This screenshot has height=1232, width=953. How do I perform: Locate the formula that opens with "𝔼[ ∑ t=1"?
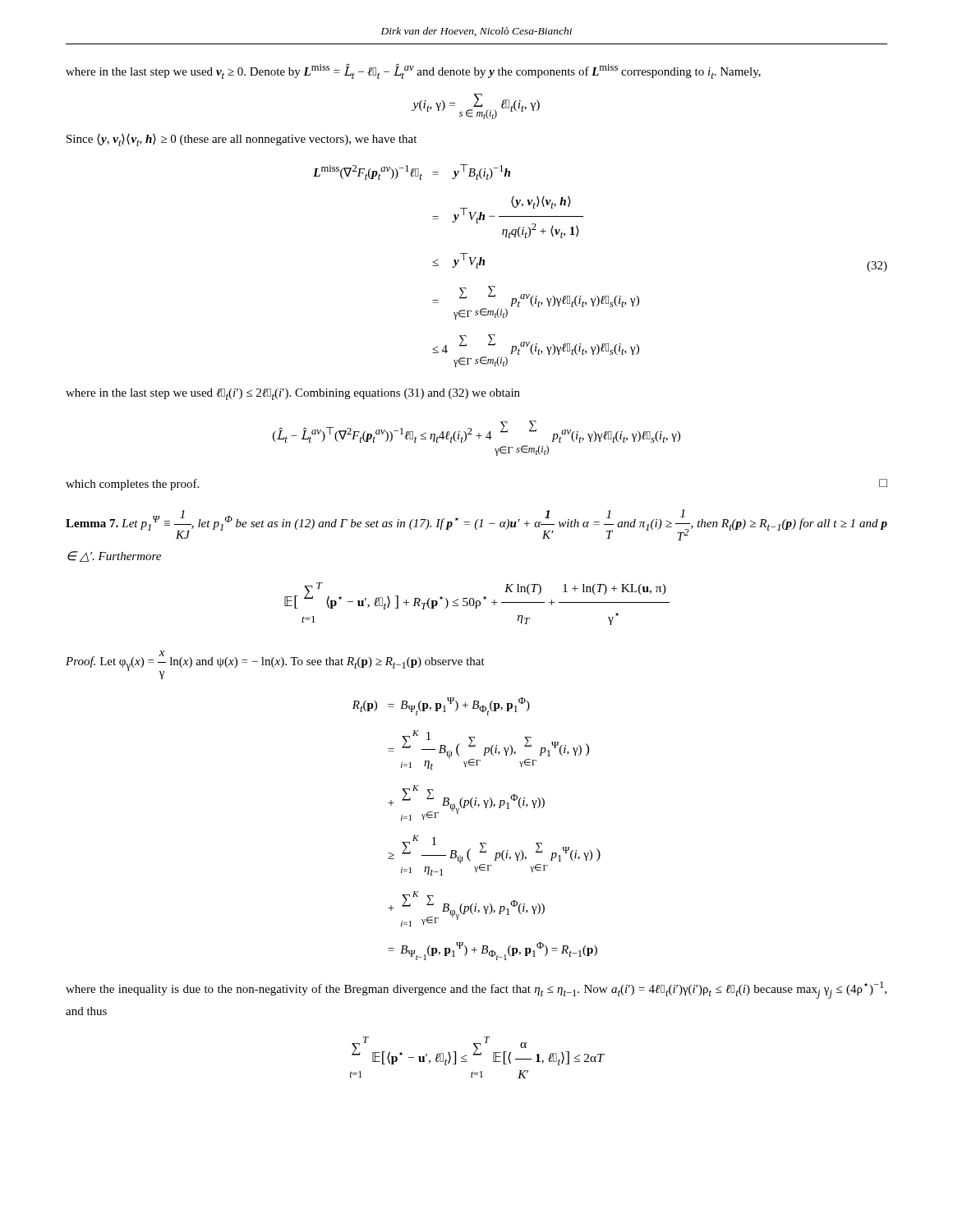(x=476, y=603)
